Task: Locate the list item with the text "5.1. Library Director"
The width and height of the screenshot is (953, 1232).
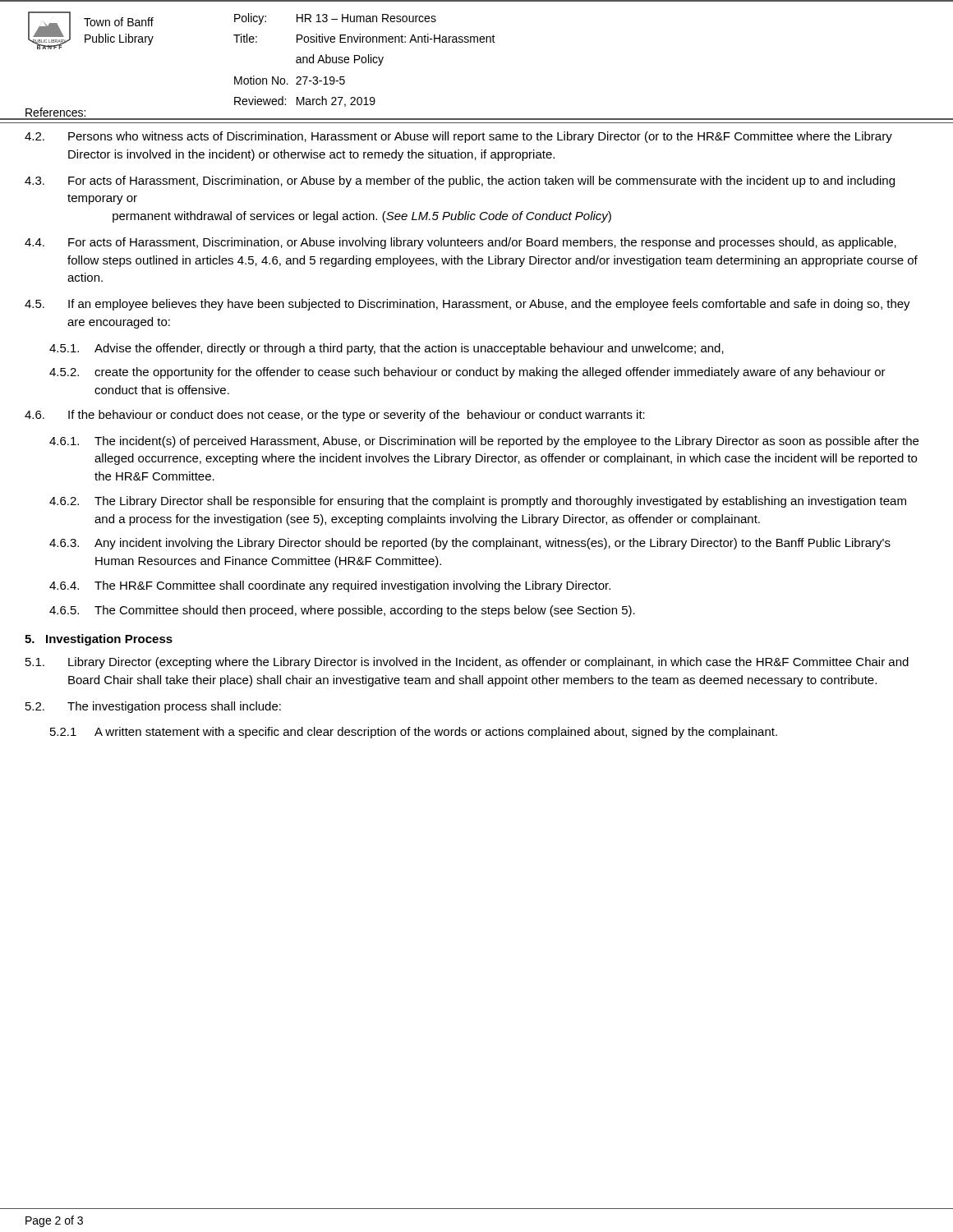Action: pyautogui.click(x=476, y=671)
